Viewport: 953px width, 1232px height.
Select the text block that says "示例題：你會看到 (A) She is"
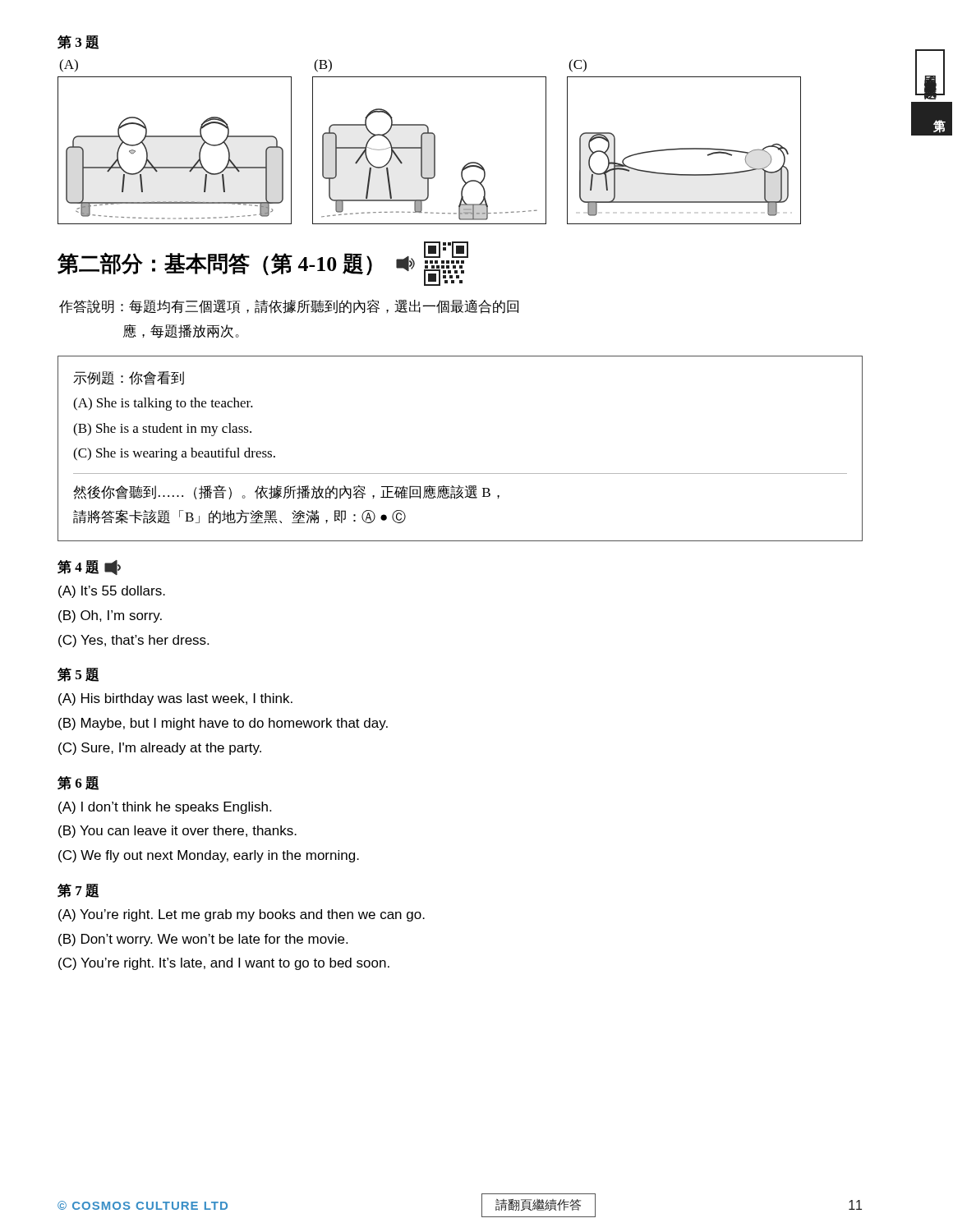pyautogui.click(x=129, y=378)
